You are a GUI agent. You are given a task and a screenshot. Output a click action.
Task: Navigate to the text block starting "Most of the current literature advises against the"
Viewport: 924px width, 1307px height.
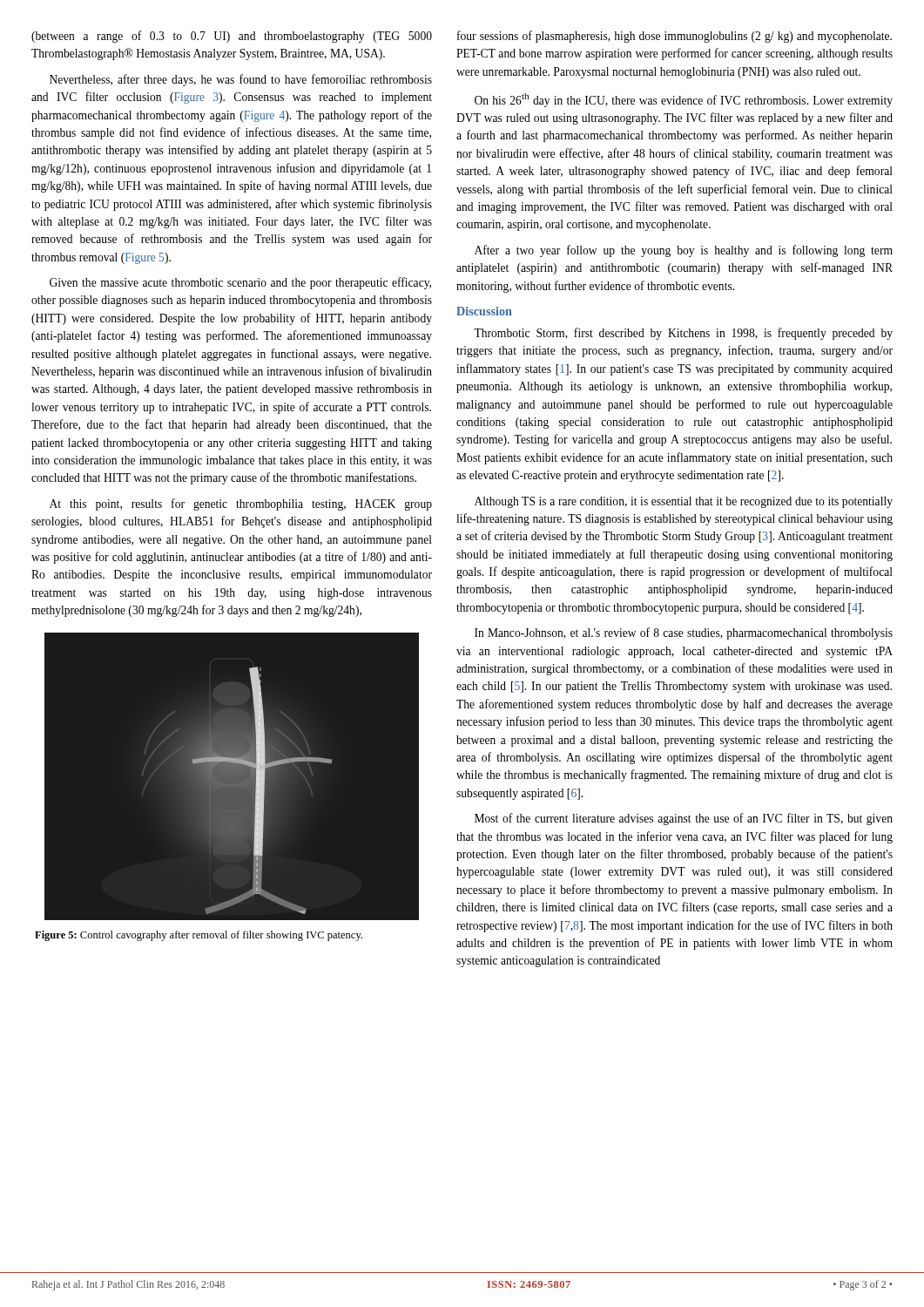pos(675,890)
